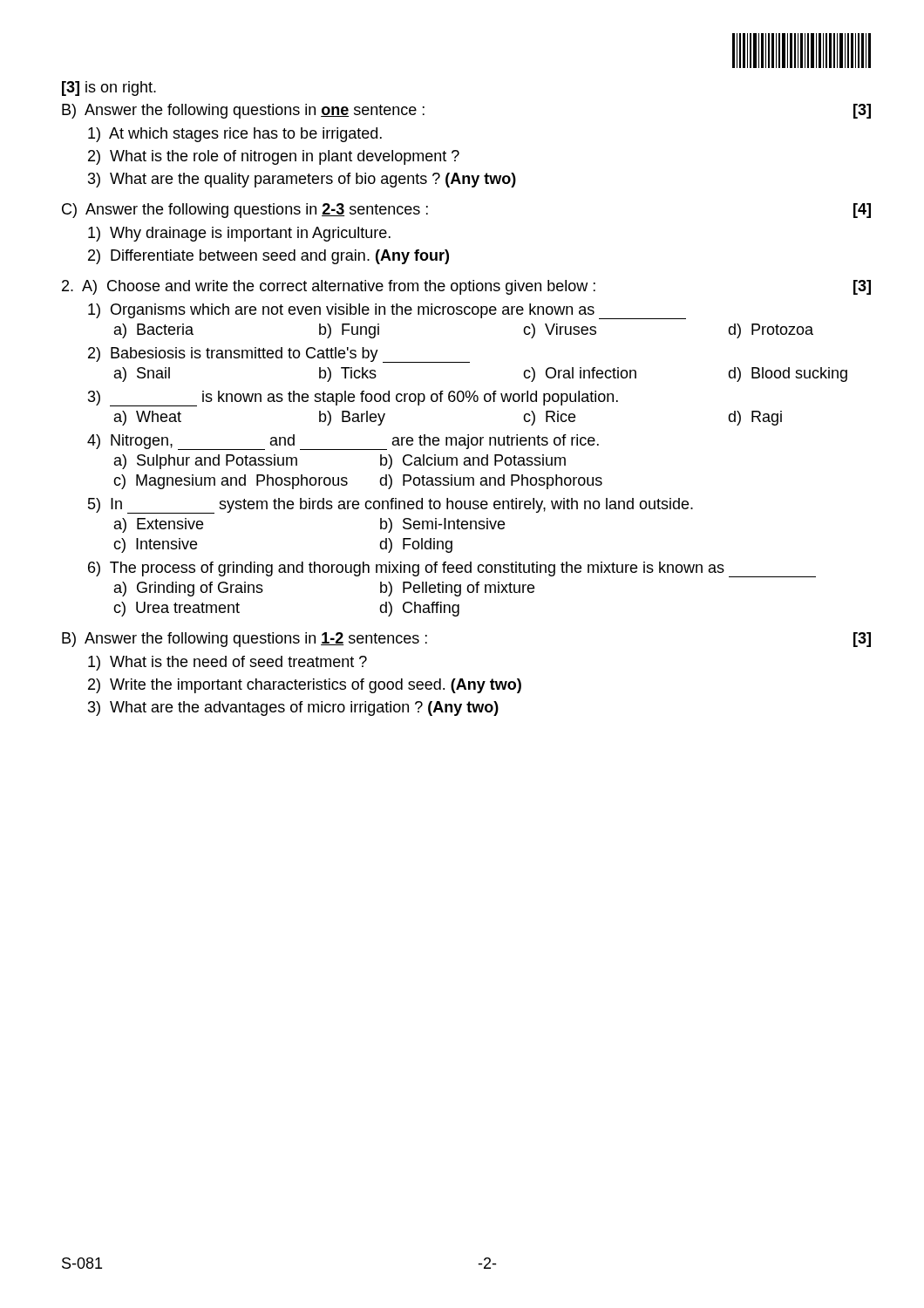Point to "c) Urea treatment d) Chaffing"
This screenshot has height=1308, width=924.
point(176,609)
